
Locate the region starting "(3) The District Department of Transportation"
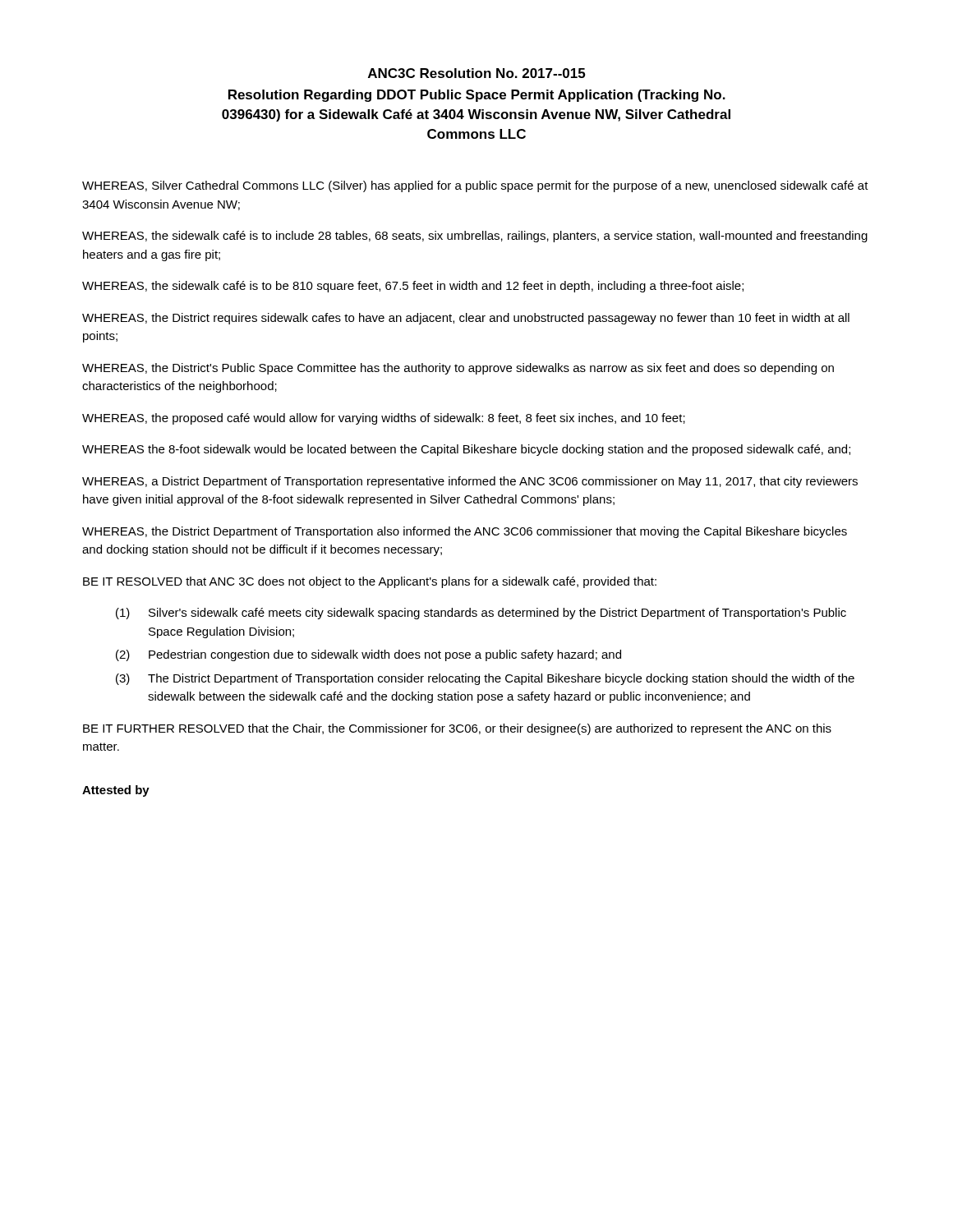click(x=476, y=688)
